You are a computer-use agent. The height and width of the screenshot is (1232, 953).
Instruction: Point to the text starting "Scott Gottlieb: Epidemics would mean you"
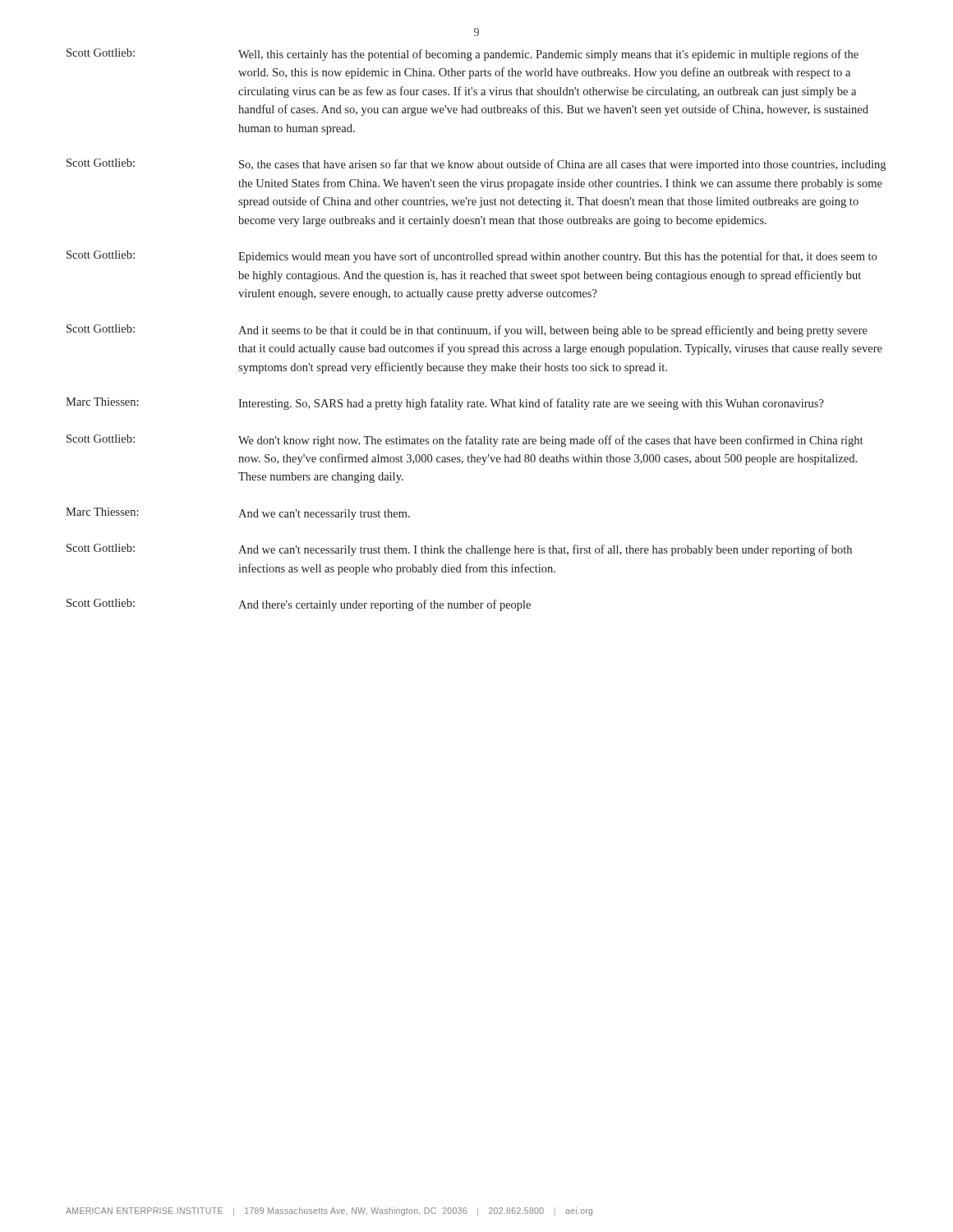476,275
